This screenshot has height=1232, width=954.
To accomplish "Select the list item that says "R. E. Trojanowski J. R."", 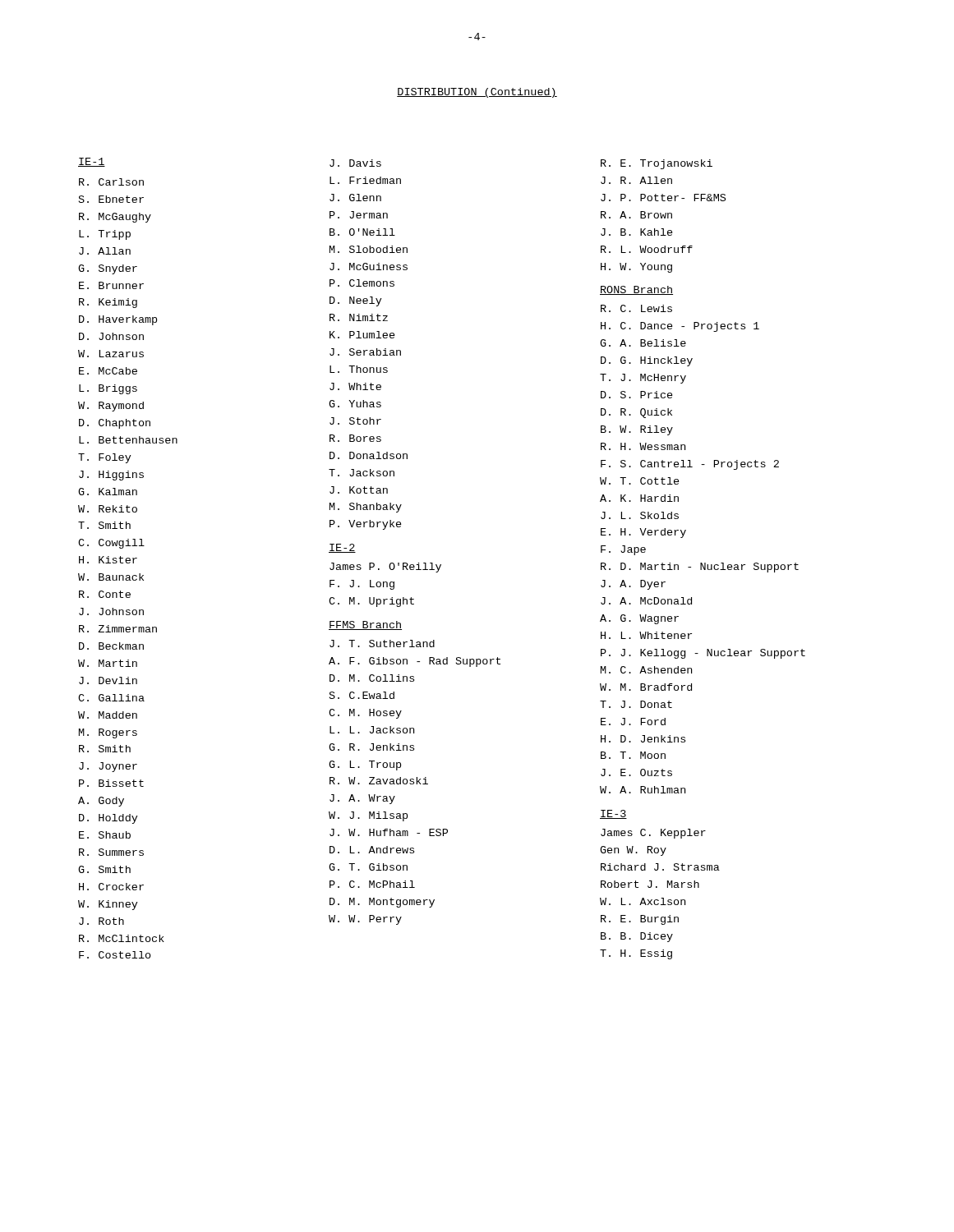I will [x=657, y=164].
